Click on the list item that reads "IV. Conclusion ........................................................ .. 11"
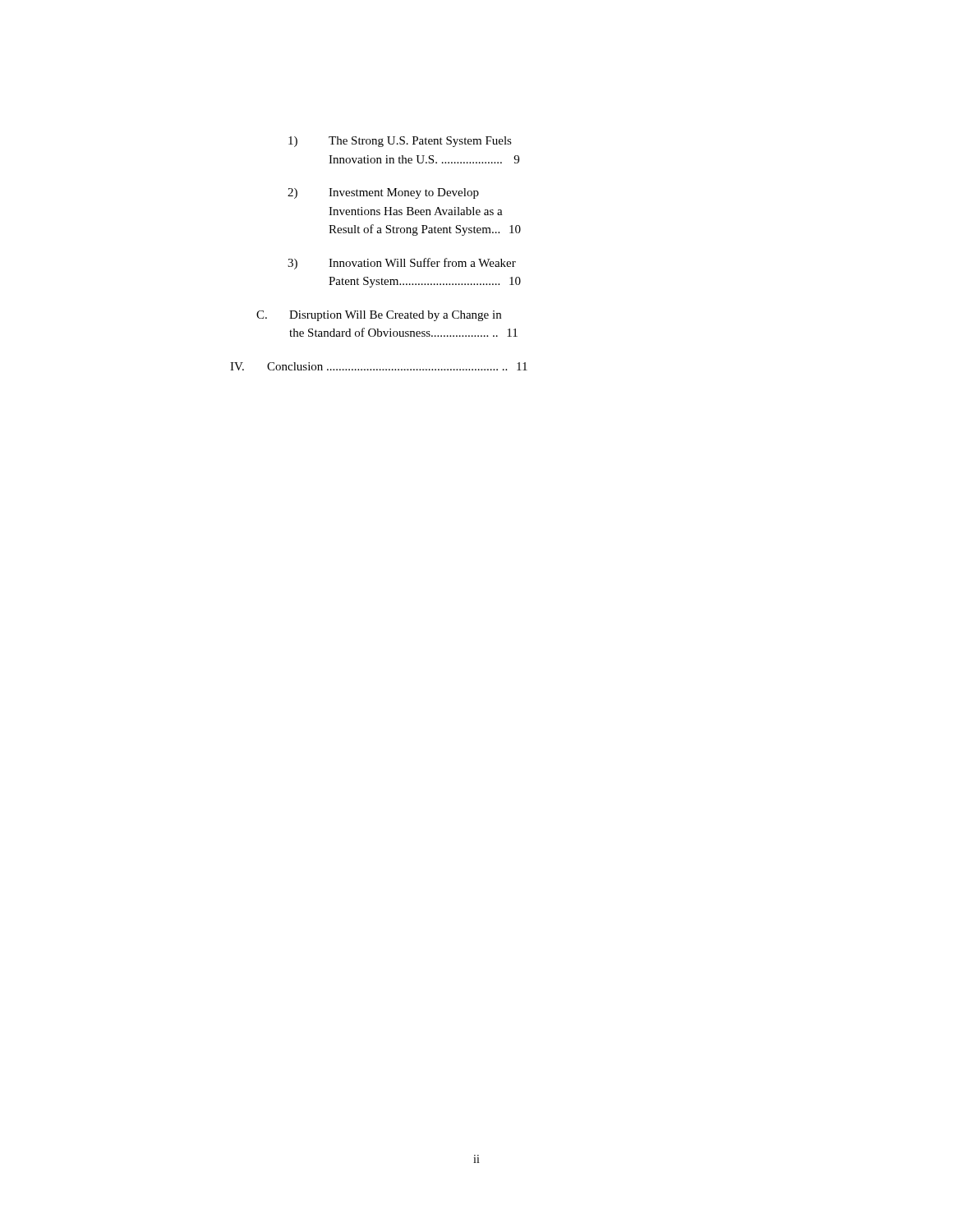This screenshot has height=1232, width=953. click(x=468, y=366)
